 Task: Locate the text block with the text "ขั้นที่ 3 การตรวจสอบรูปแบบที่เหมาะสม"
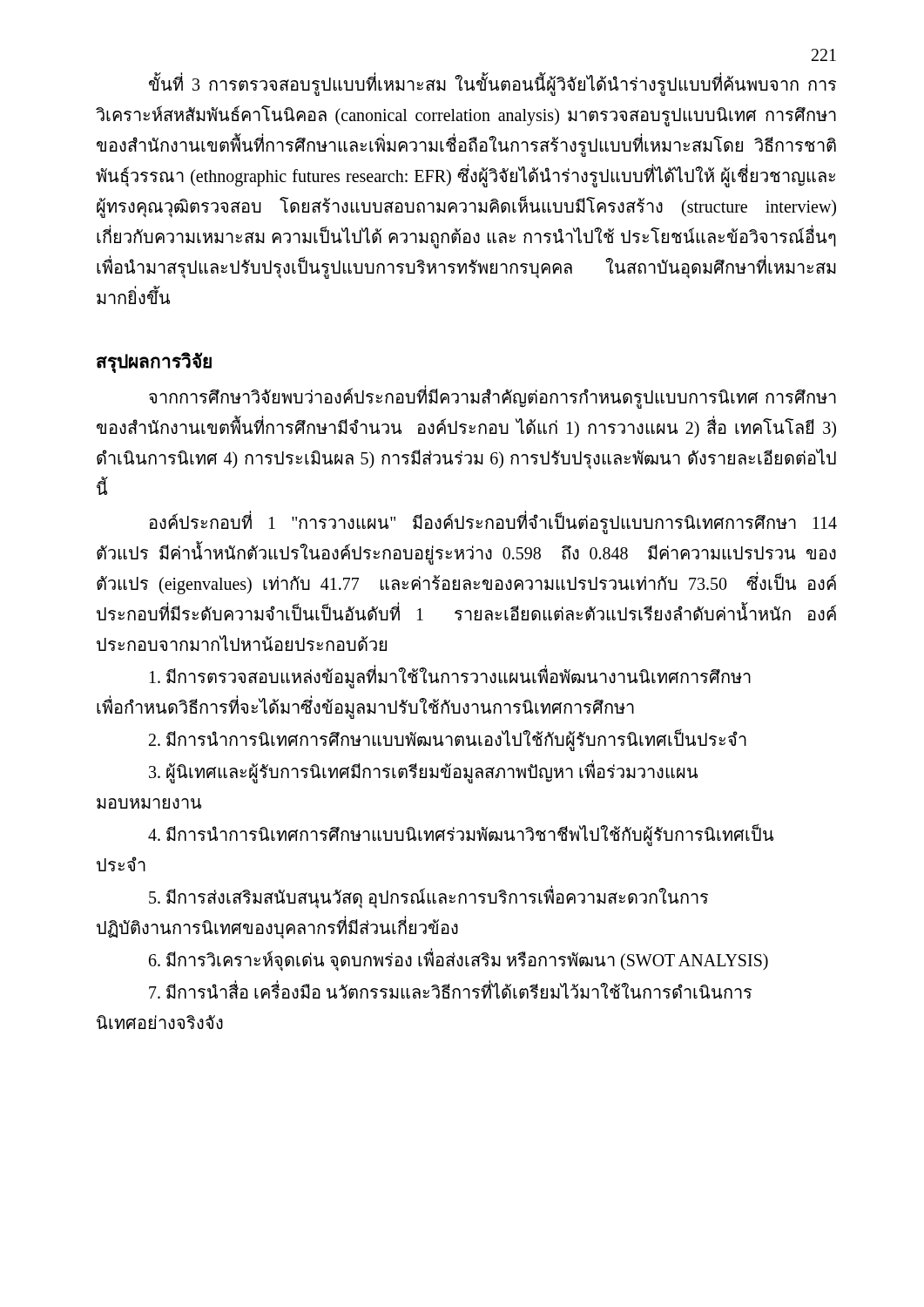(466, 192)
